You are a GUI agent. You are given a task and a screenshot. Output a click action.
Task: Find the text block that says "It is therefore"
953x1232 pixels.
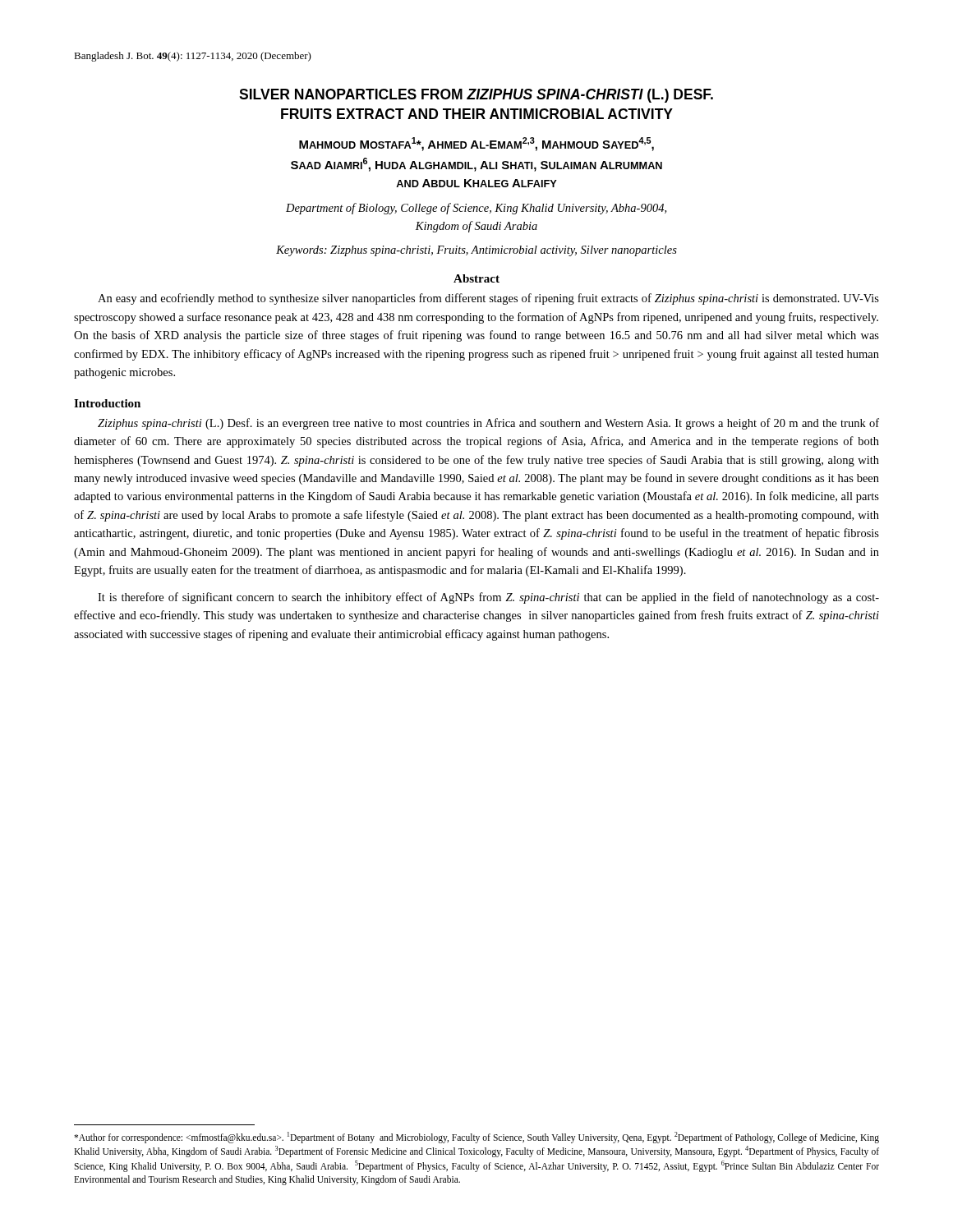tap(476, 616)
